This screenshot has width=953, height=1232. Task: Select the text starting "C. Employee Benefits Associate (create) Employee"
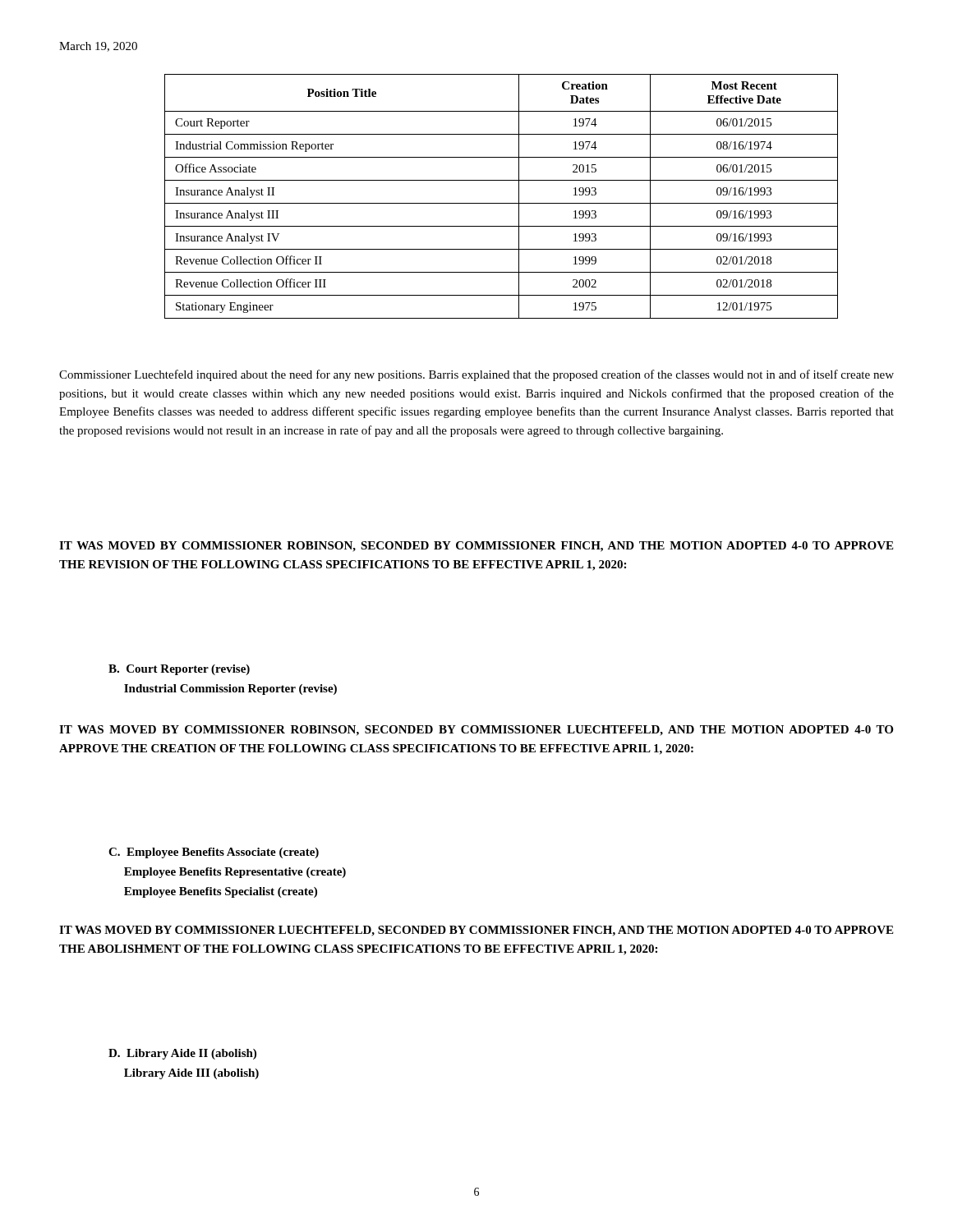tap(227, 871)
